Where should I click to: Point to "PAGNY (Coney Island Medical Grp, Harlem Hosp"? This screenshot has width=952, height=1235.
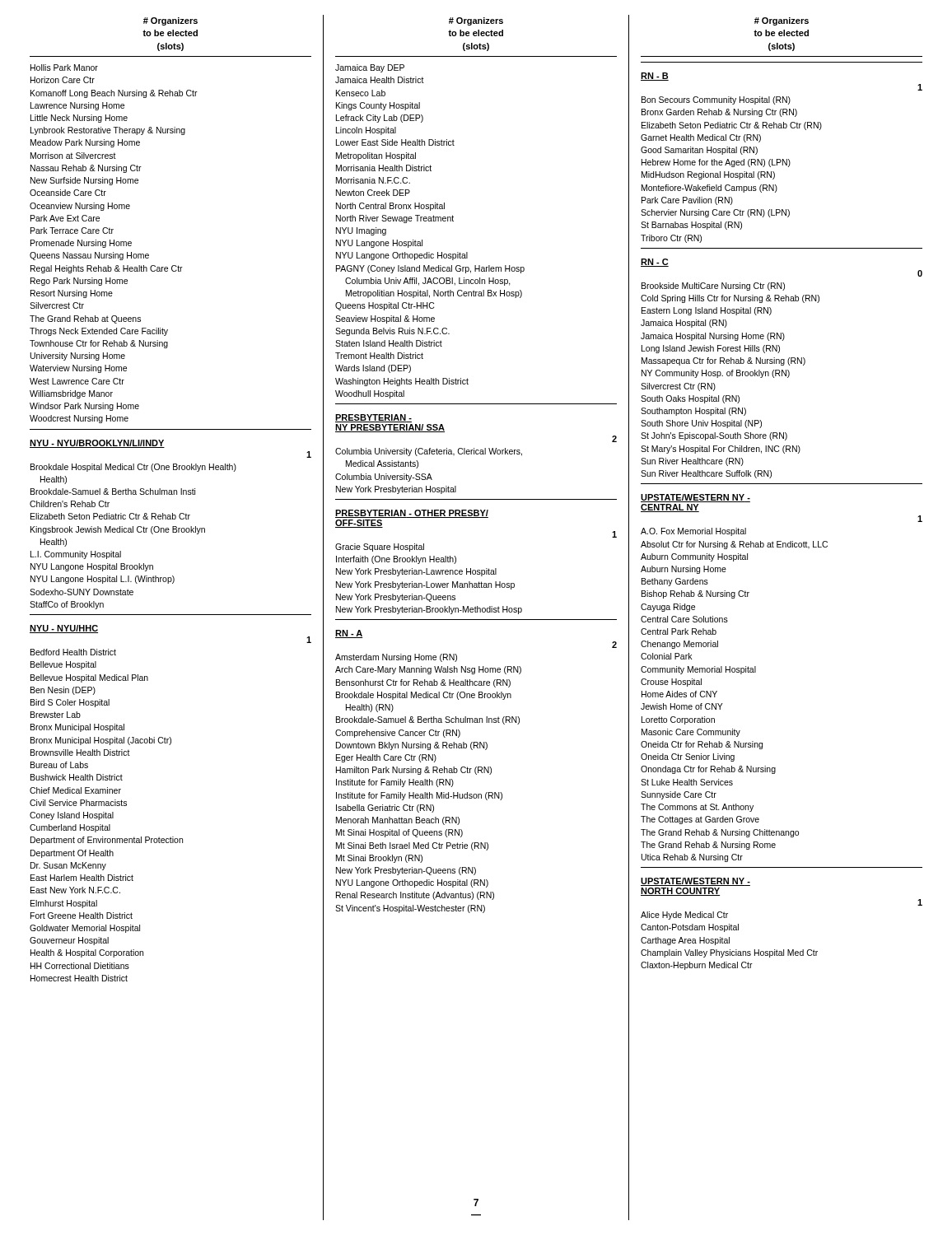[430, 268]
